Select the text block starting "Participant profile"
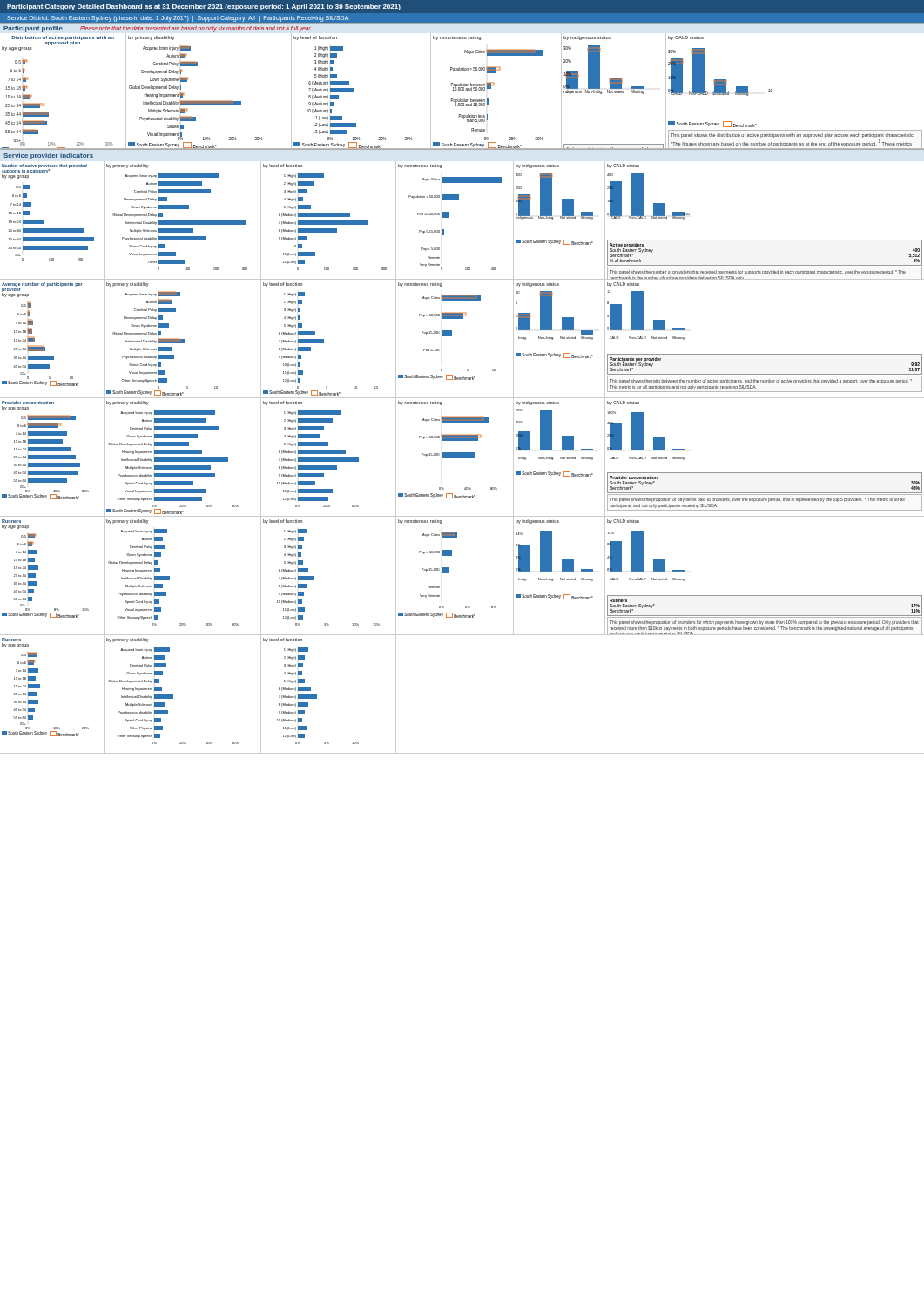This screenshot has width=924, height=1307. pyautogui.click(x=33, y=28)
